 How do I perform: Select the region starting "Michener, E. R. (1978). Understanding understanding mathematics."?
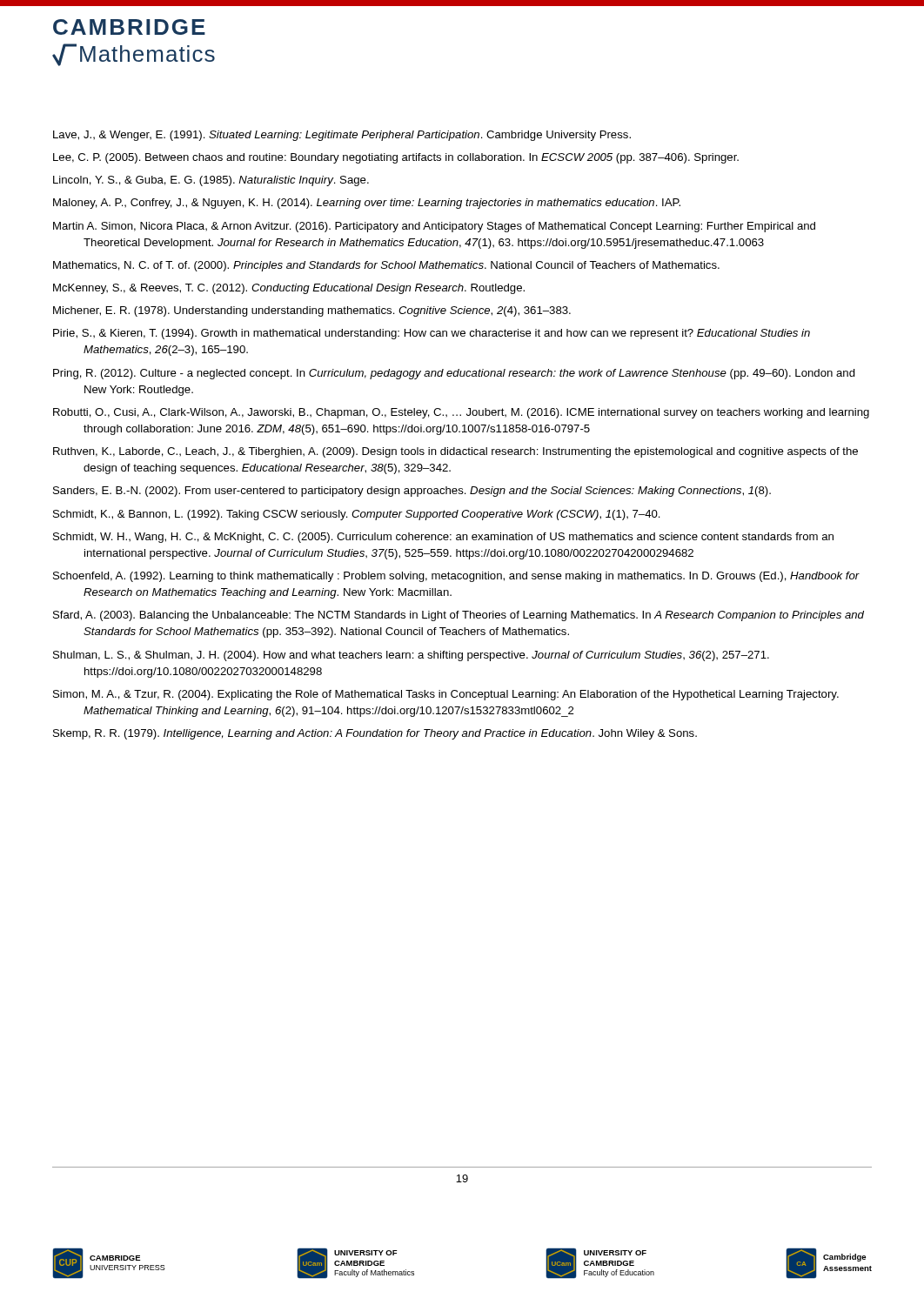click(312, 310)
